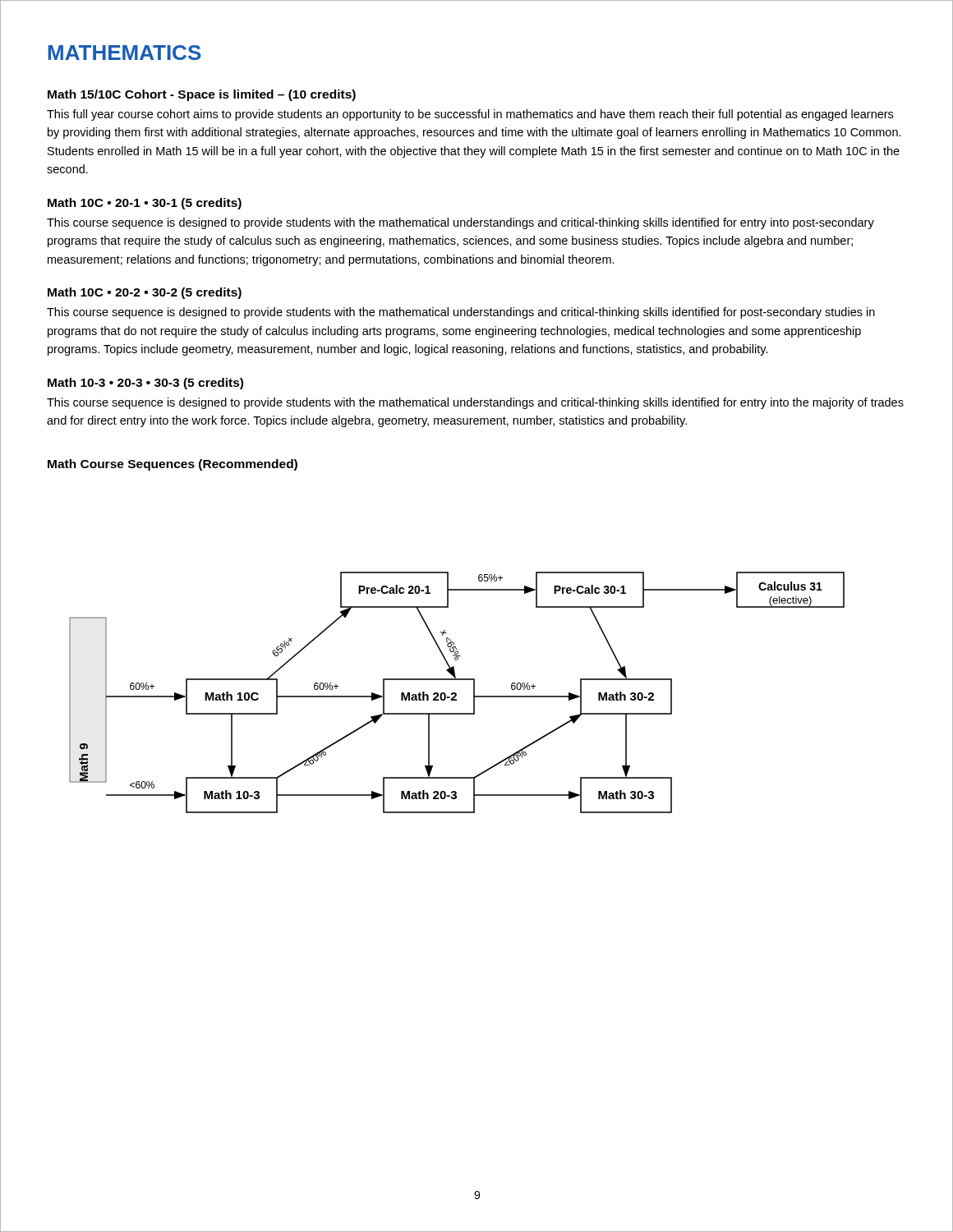The width and height of the screenshot is (953, 1232).
Task: Click on the text block starting "Math 10C • 20-1 • 30-1 (5 credits)"
Action: 144,202
